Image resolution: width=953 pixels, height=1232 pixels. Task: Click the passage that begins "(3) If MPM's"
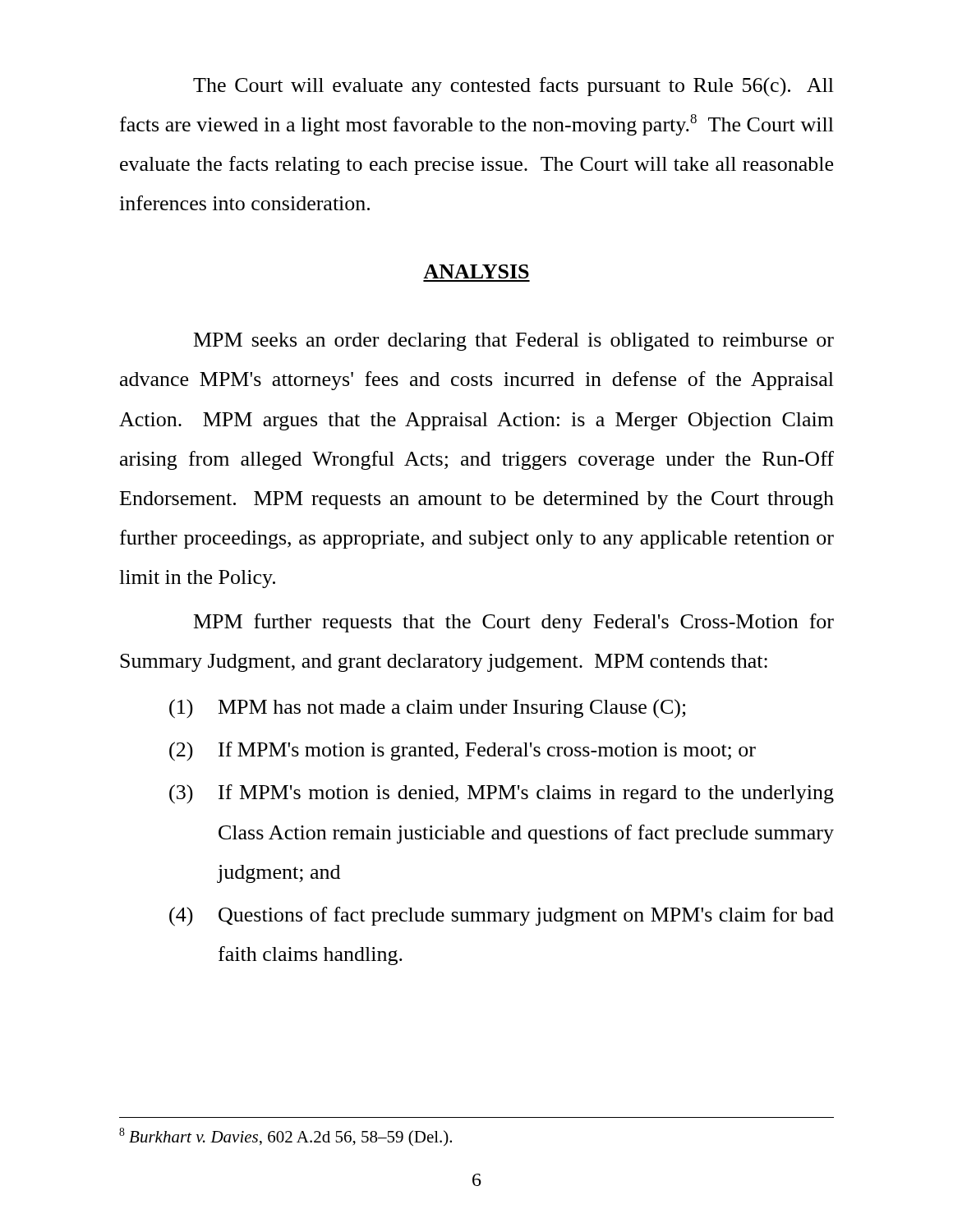[x=501, y=832]
